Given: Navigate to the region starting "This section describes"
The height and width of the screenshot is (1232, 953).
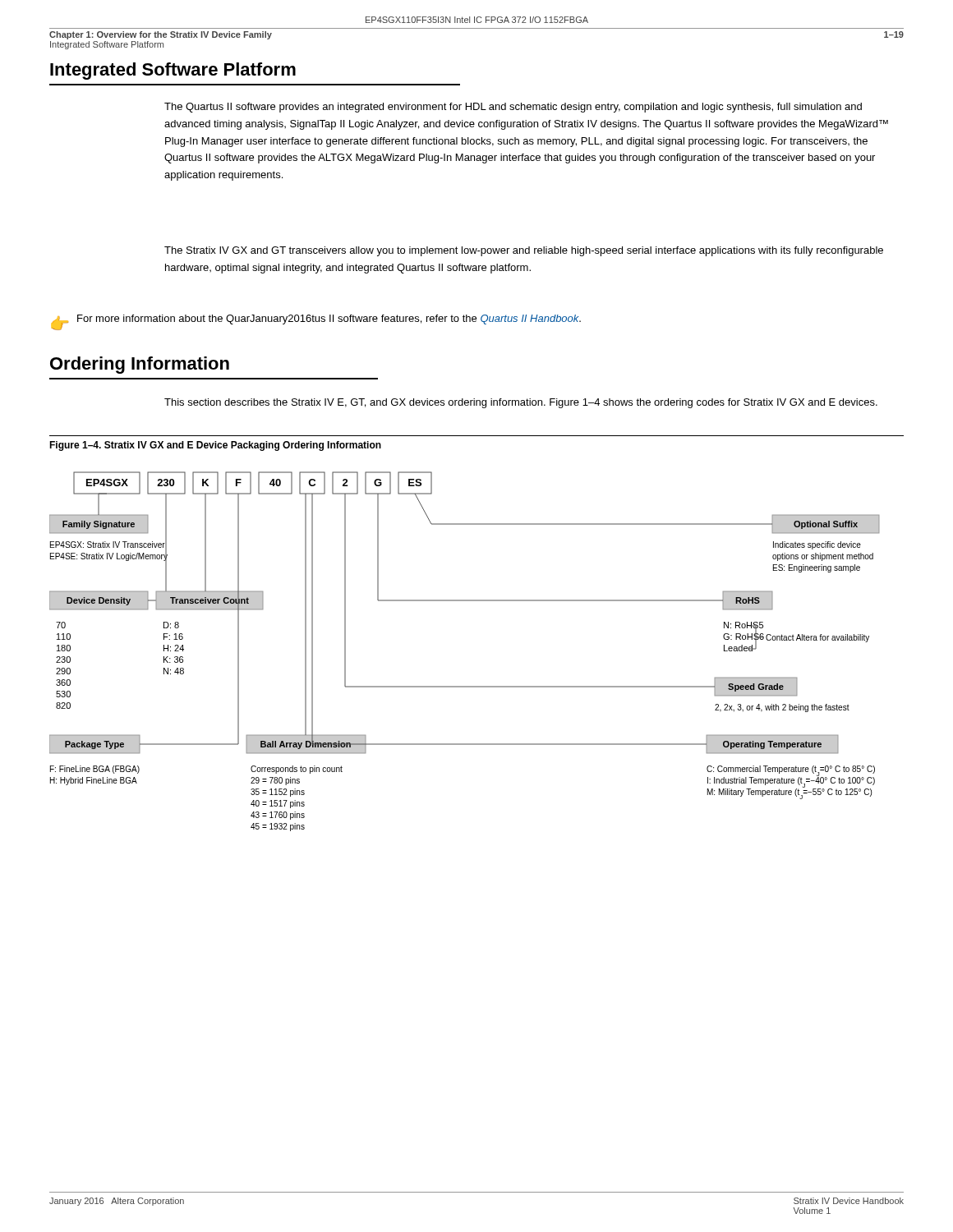Looking at the screenshot, I should pyautogui.click(x=521, y=402).
